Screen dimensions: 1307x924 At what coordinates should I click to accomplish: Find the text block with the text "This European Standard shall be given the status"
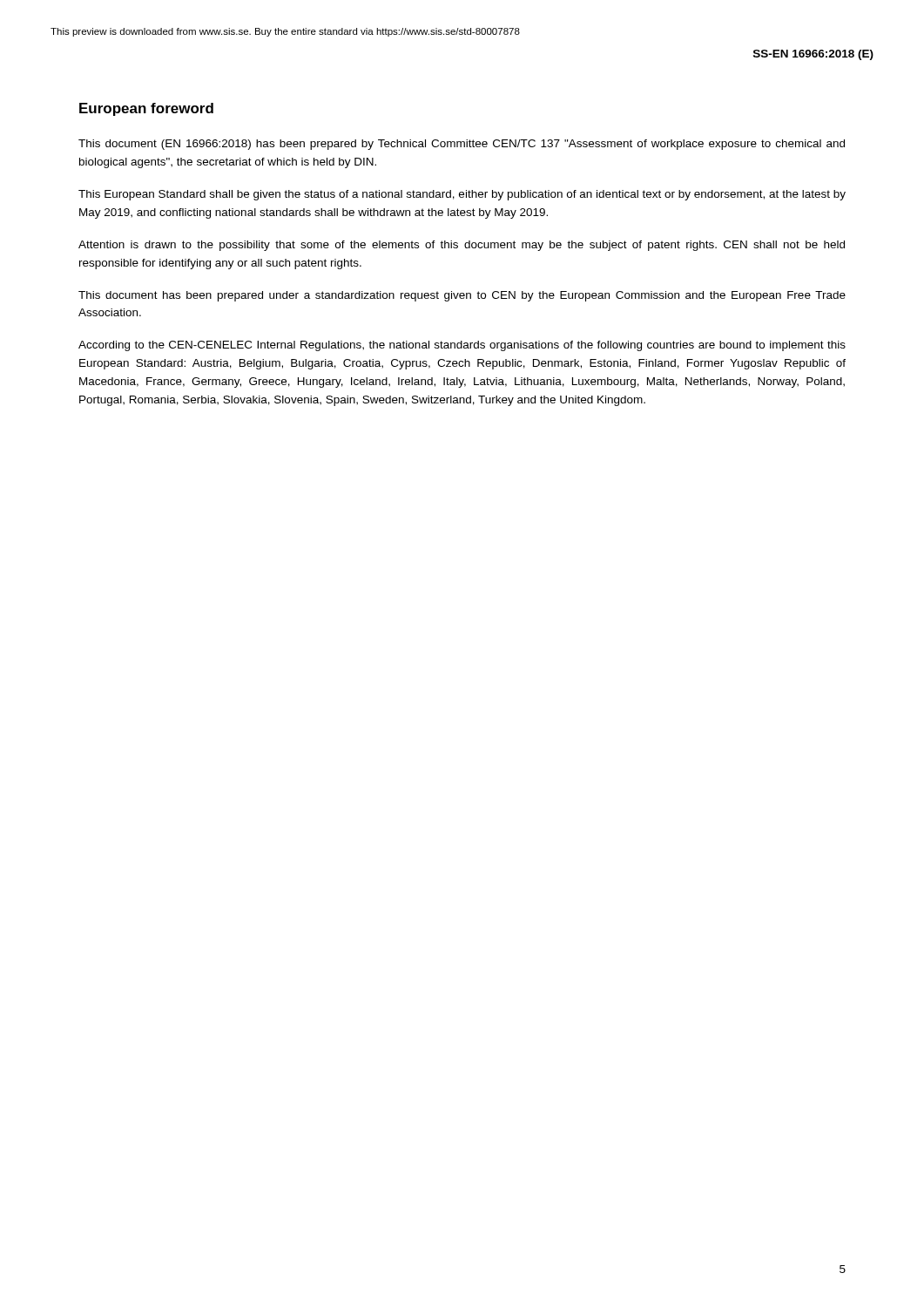click(462, 203)
